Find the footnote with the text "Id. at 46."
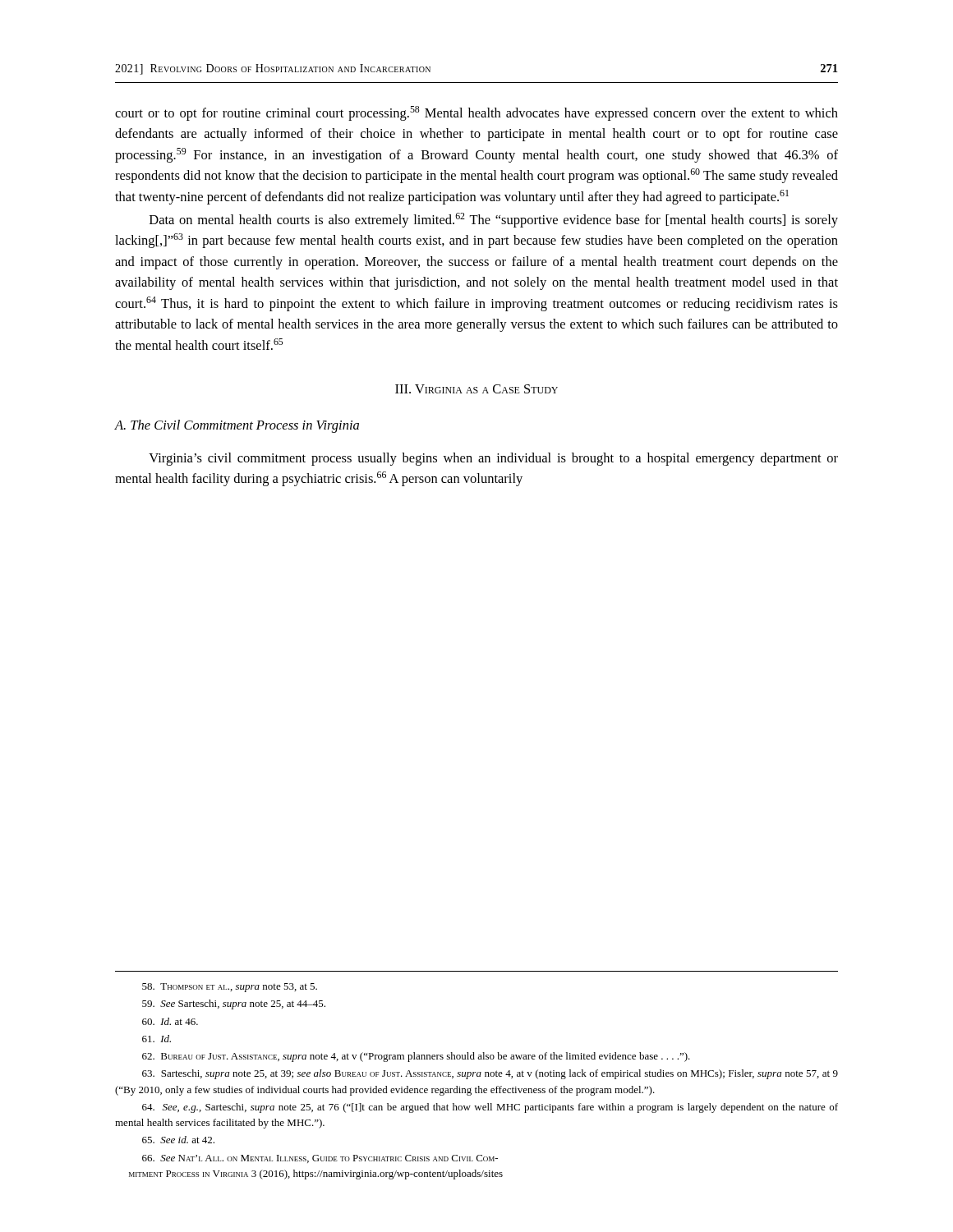 pyautogui.click(x=170, y=1021)
